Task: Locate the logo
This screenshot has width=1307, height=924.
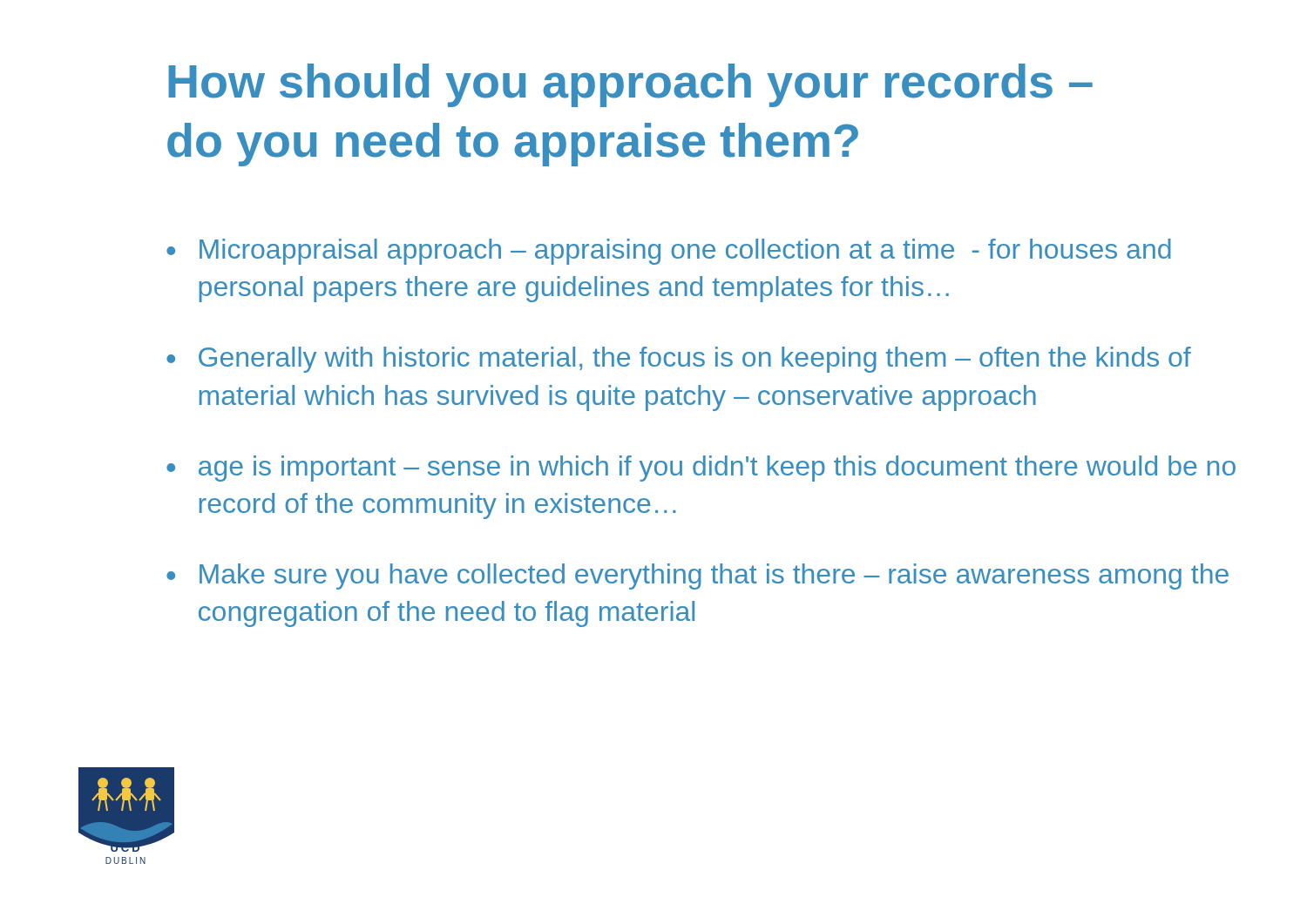Action: tap(126, 815)
